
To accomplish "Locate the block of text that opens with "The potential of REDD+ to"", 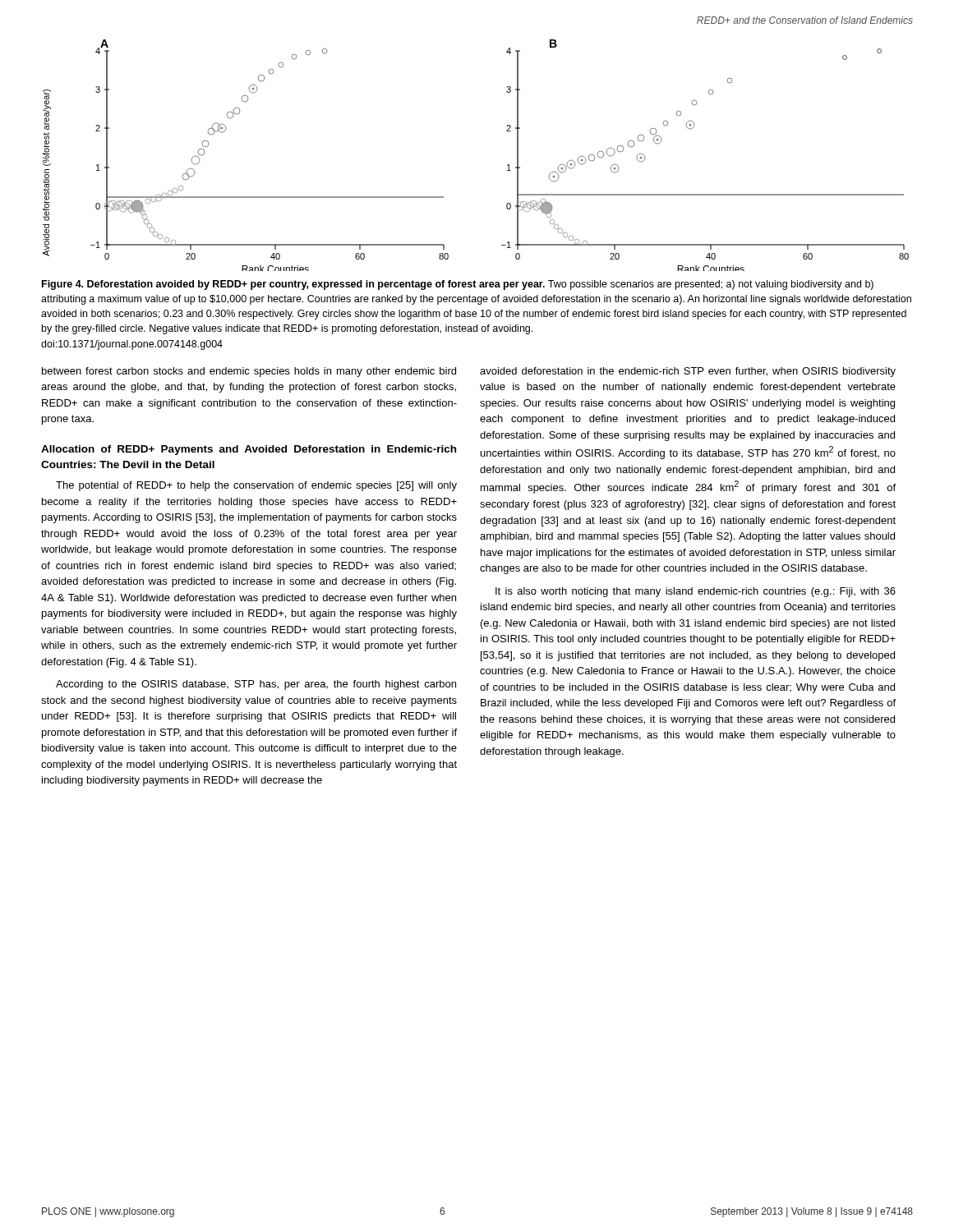I will point(249,573).
